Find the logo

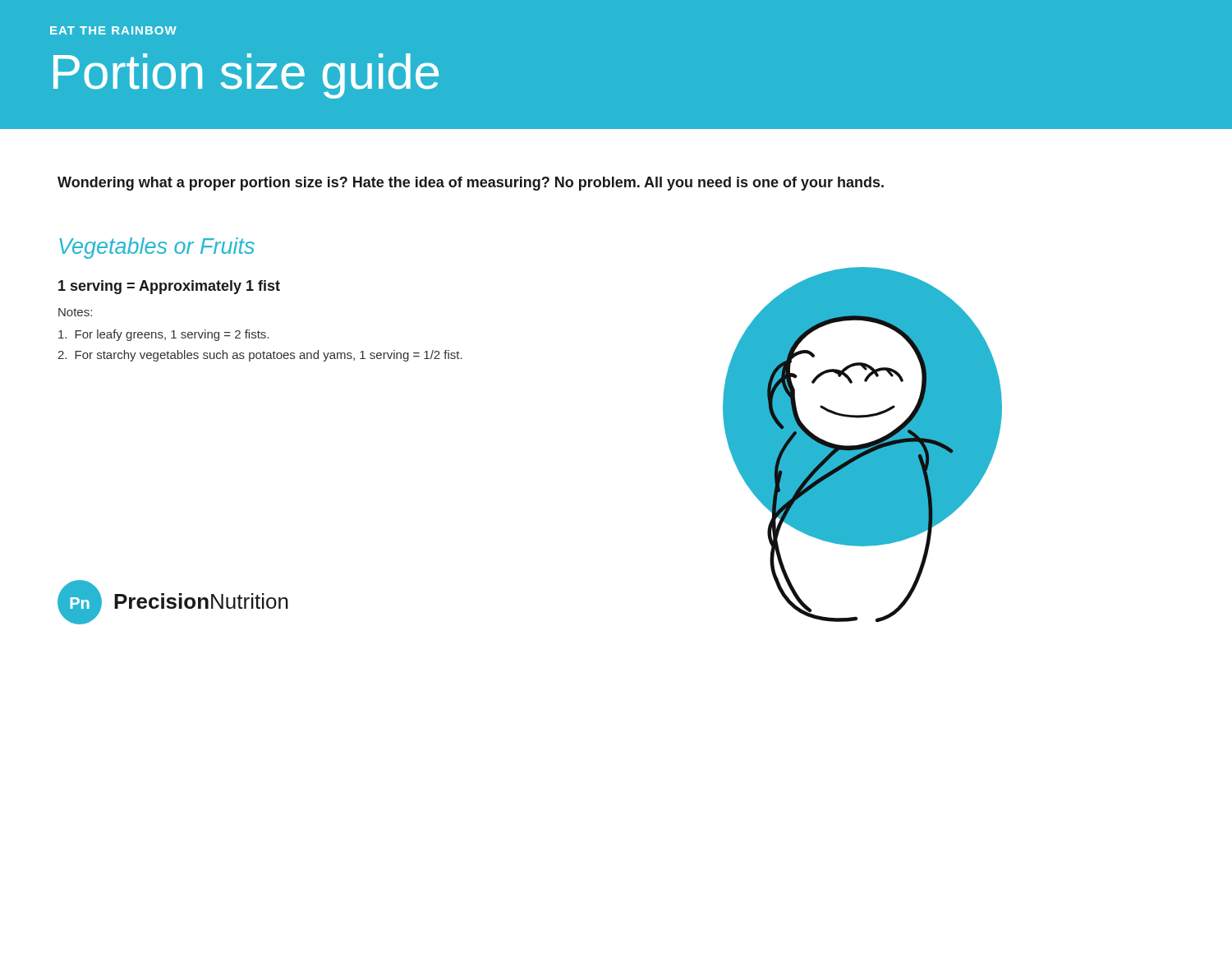pyautogui.click(x=173, y=602)
